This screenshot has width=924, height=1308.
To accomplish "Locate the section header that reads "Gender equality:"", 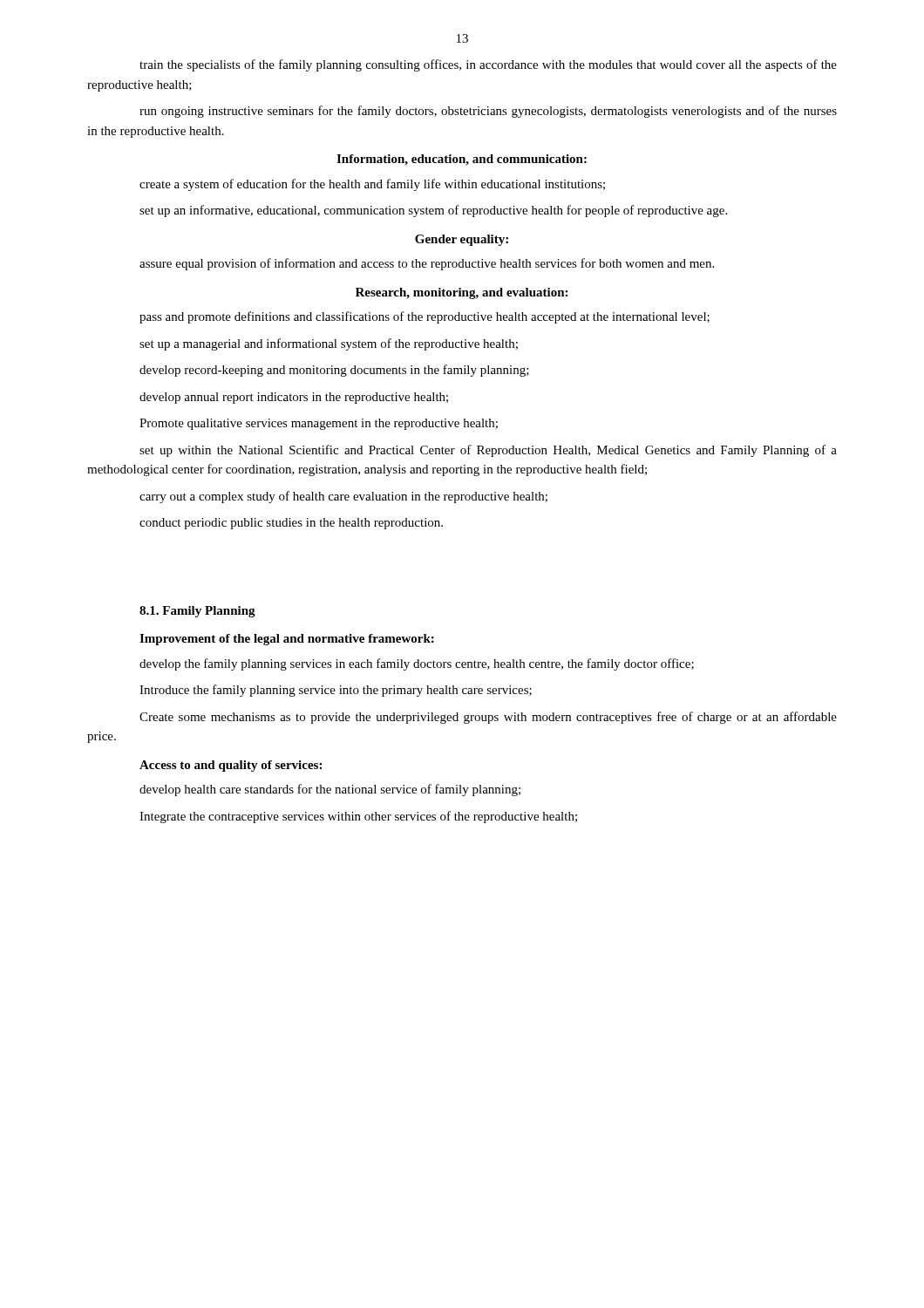I will point(462,239).
